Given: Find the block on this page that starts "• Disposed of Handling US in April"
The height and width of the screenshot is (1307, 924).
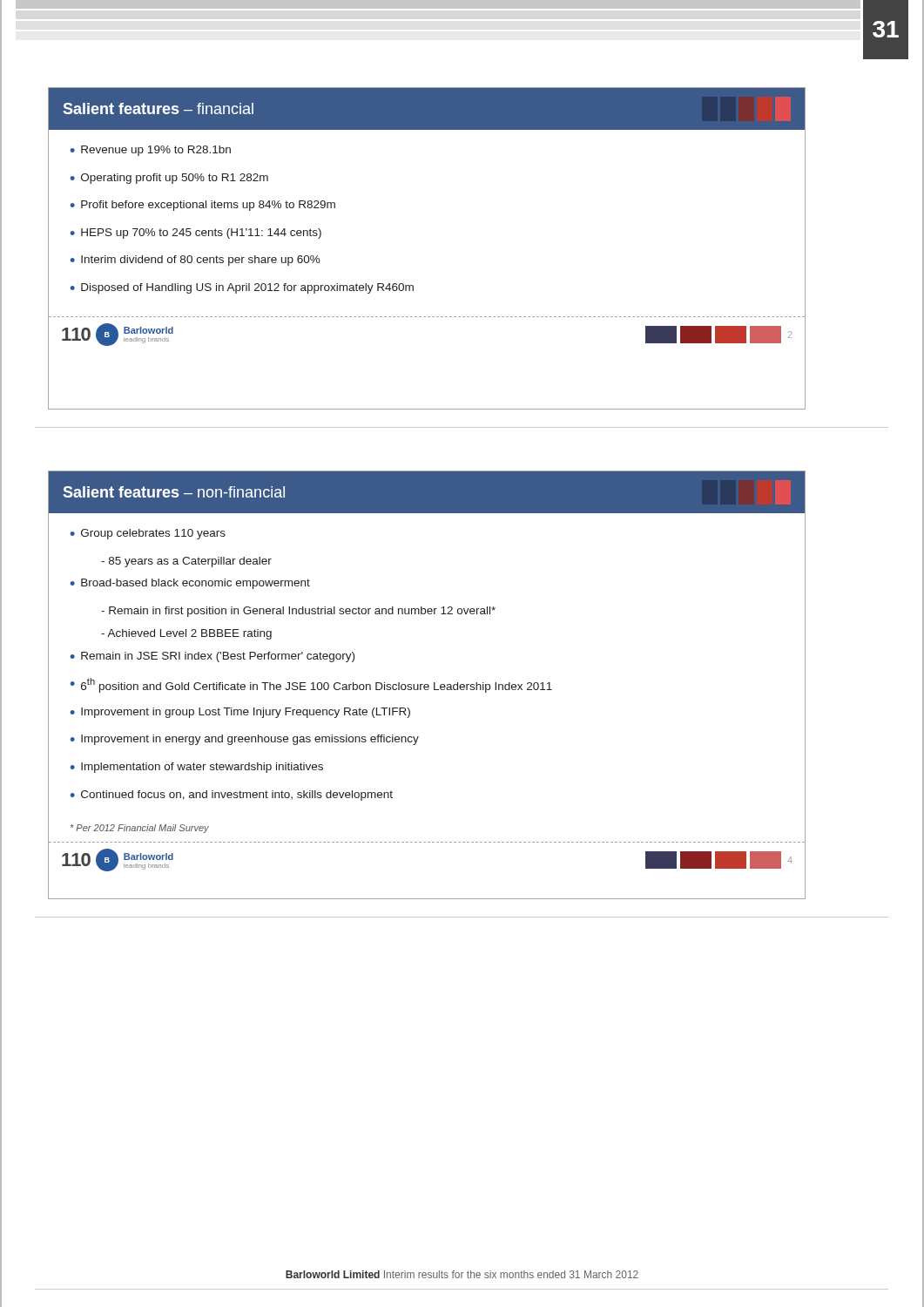Looking at the screenshot, I should [242, 289].
